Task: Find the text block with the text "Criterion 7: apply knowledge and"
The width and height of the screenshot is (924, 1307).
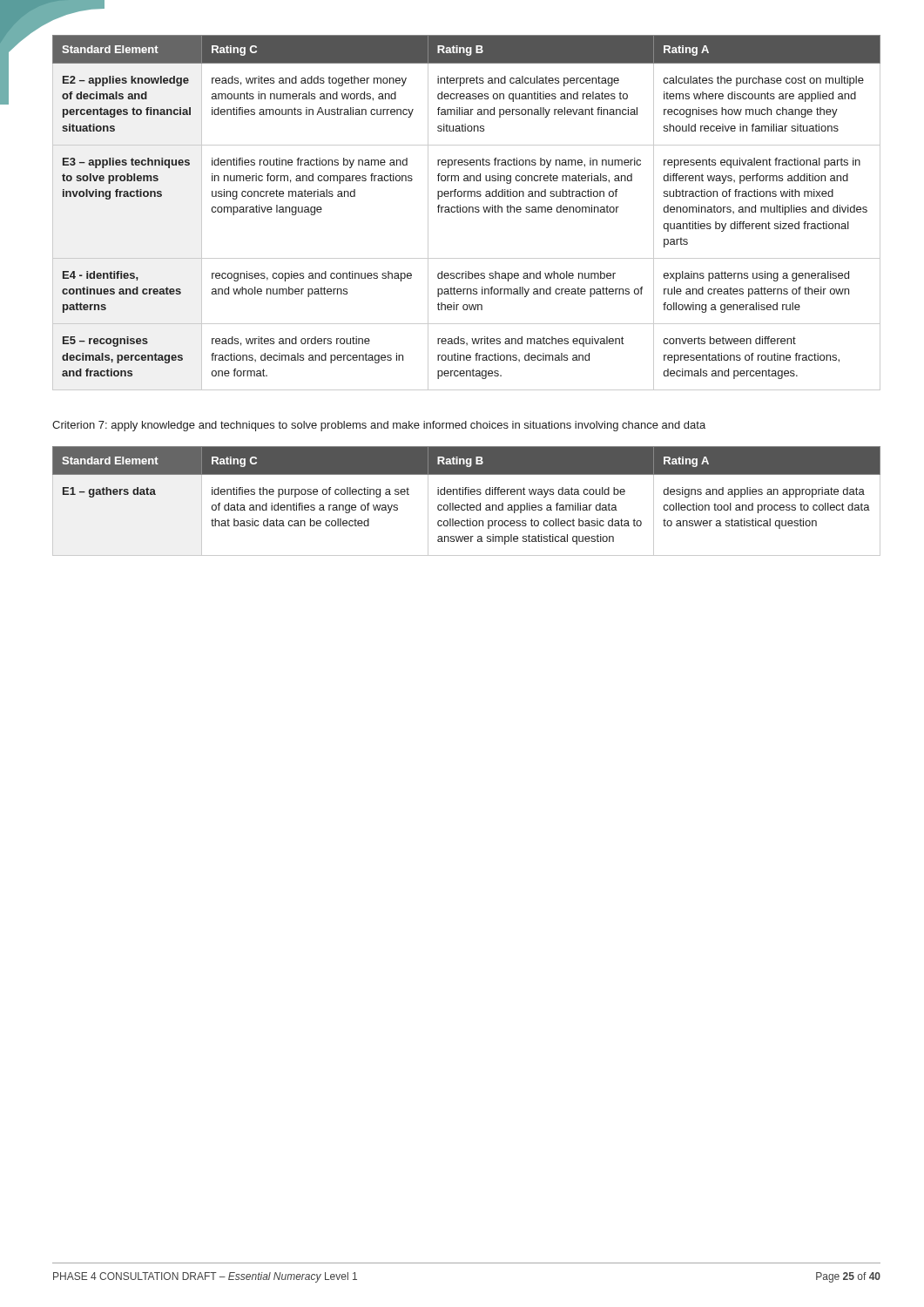Action: pos(379,425)
